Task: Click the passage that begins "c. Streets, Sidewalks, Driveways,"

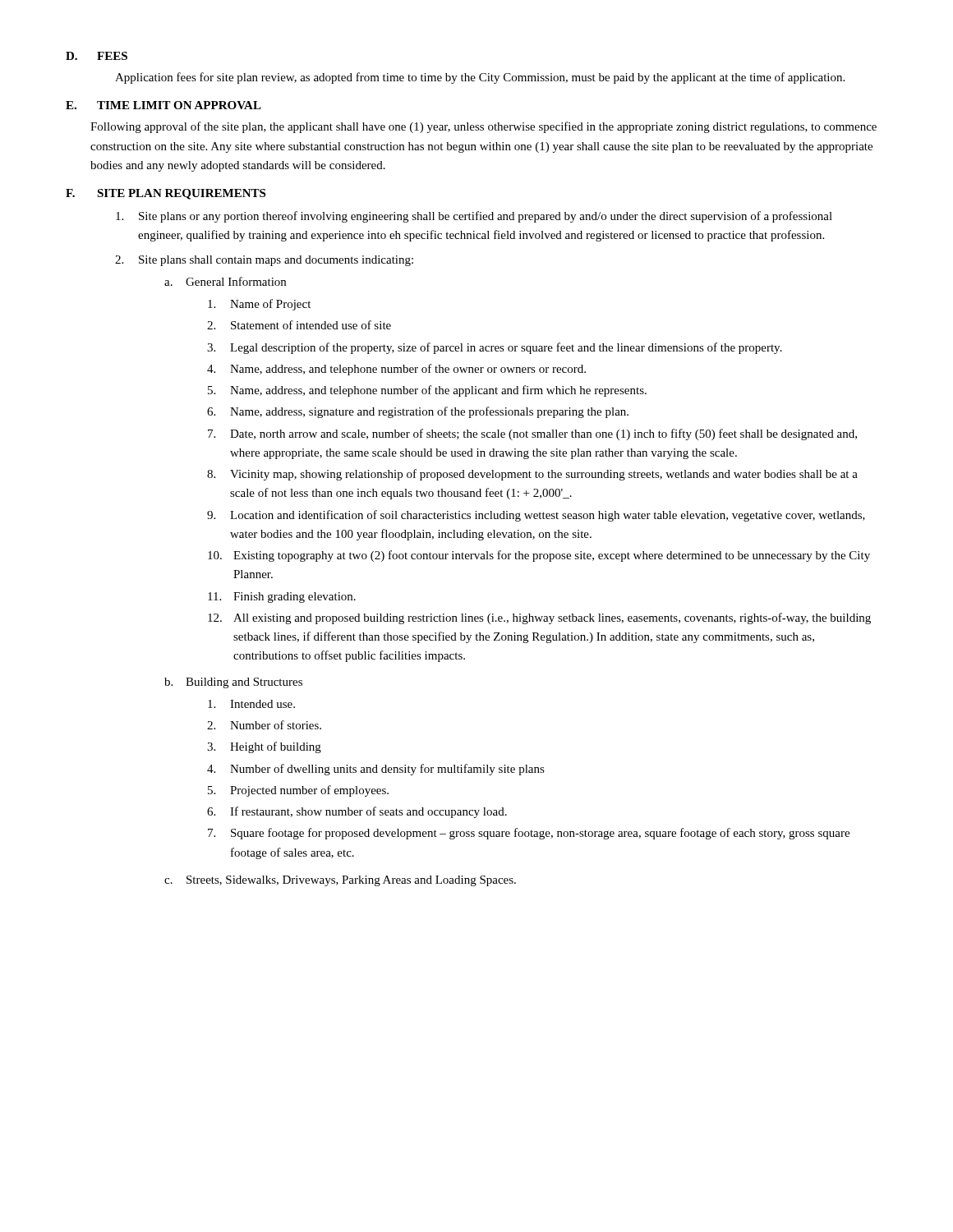Action: pyautogui.click(x=340, y=880)
